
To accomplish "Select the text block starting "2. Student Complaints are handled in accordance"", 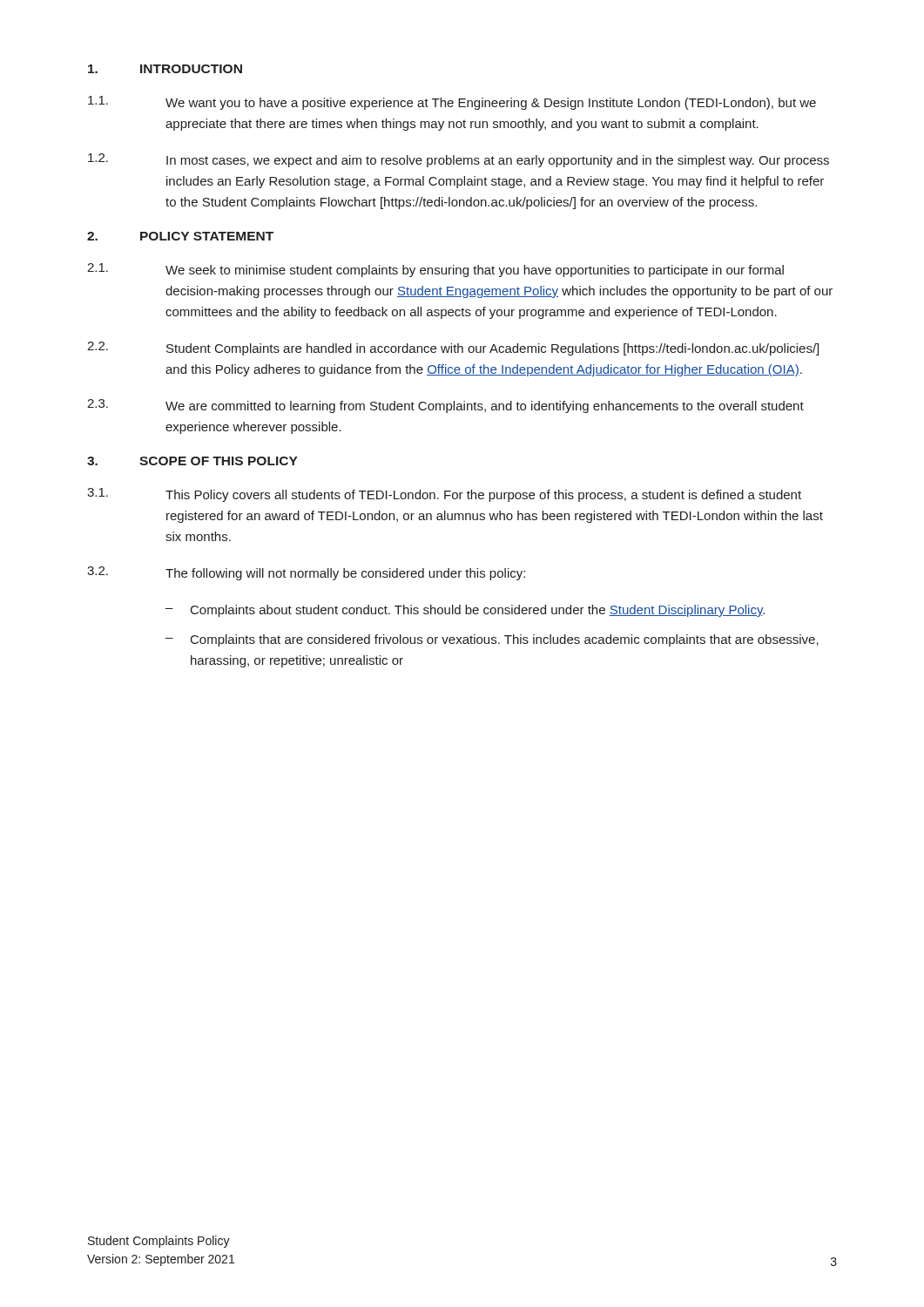I will (x=462, y=359).
